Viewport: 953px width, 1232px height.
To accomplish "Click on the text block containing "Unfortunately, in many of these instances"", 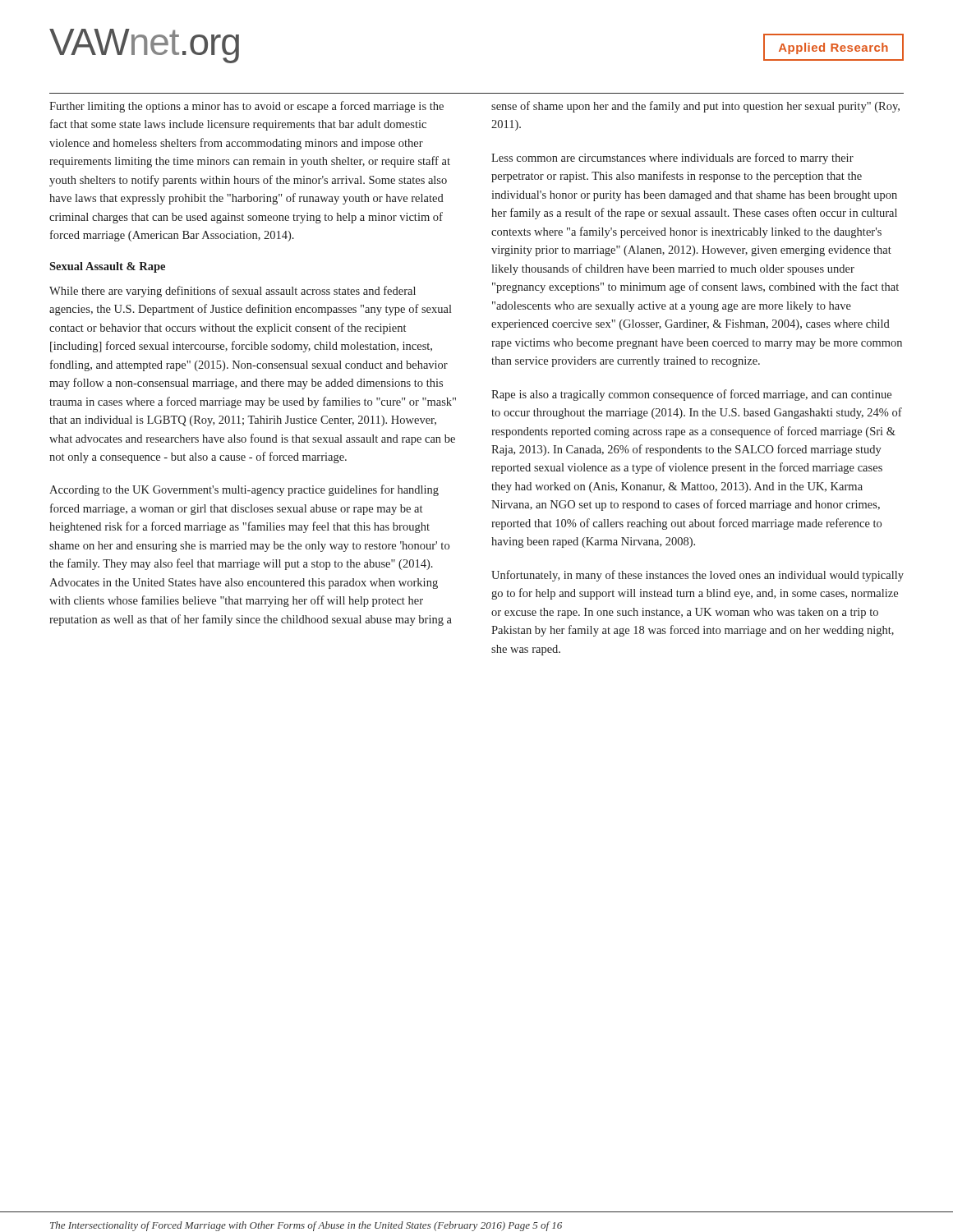I will coord(698,612).
